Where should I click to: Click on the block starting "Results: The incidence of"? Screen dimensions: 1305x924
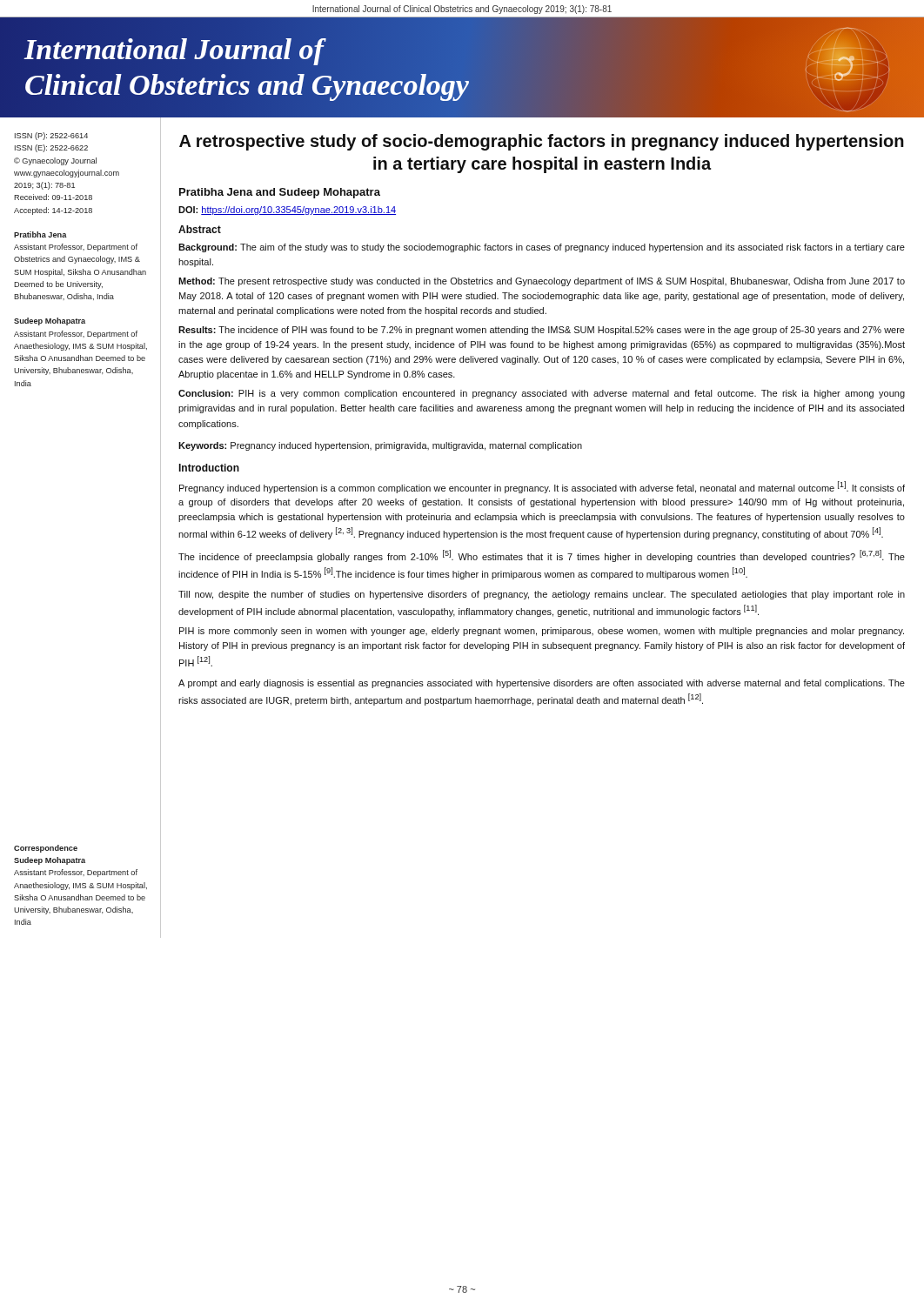coord(542,352)
